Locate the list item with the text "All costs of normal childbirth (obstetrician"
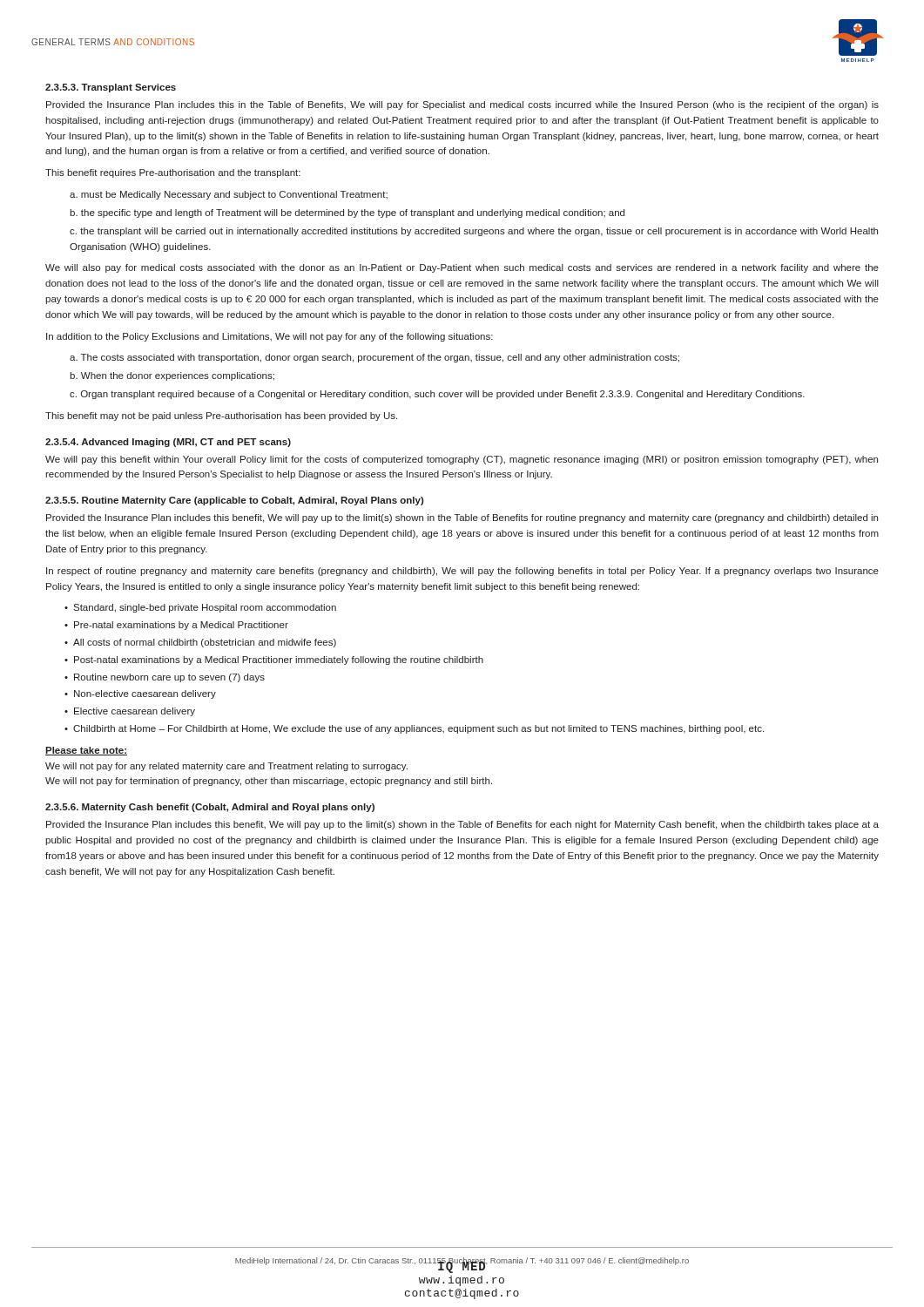The height and width of the screenshot is (1307, 924). (205, 642)
